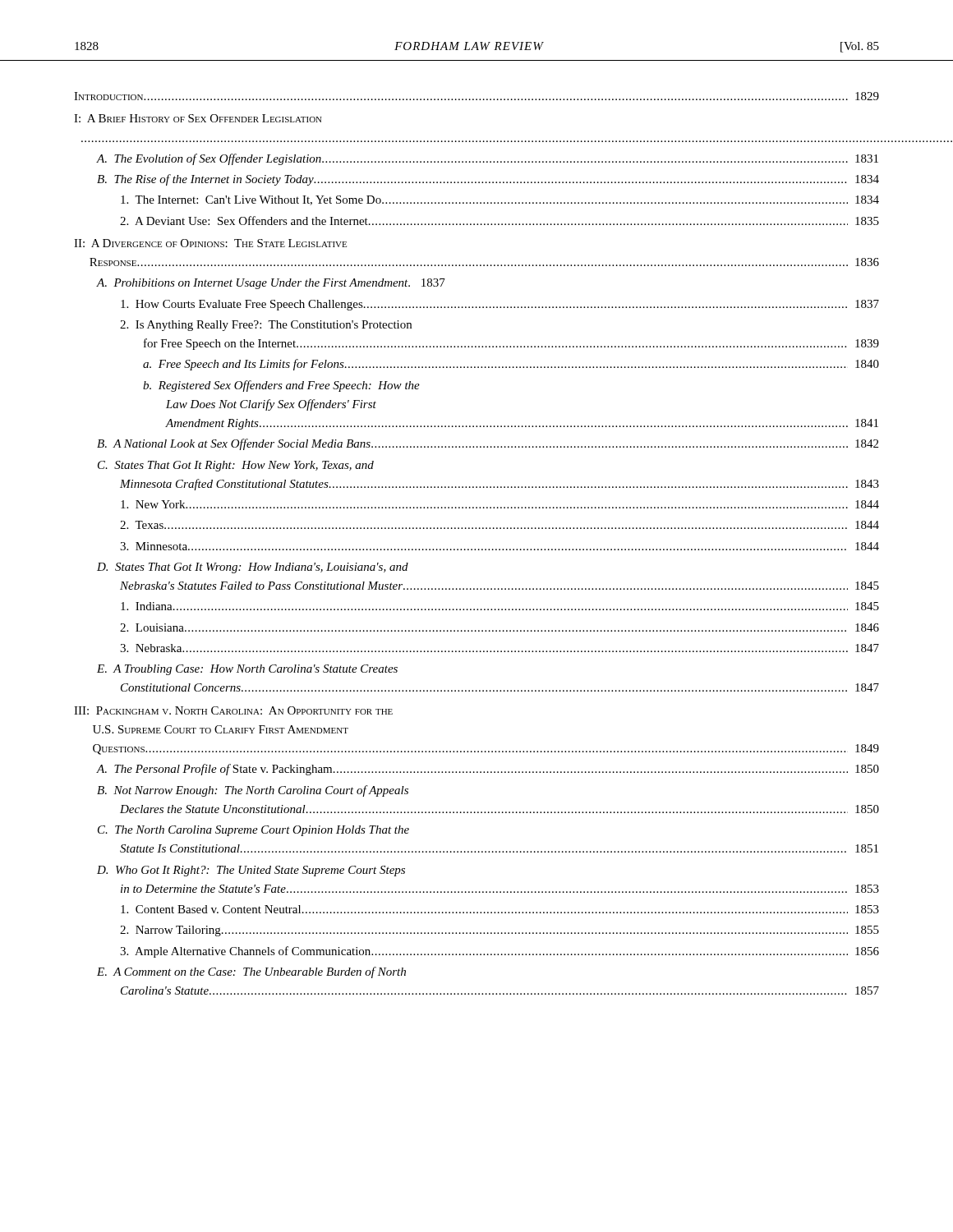Click the passage that begins "a. Free Speech and Its Limits for Felons"
This screenshot has width=953, height=1232.
pos(511,365)
